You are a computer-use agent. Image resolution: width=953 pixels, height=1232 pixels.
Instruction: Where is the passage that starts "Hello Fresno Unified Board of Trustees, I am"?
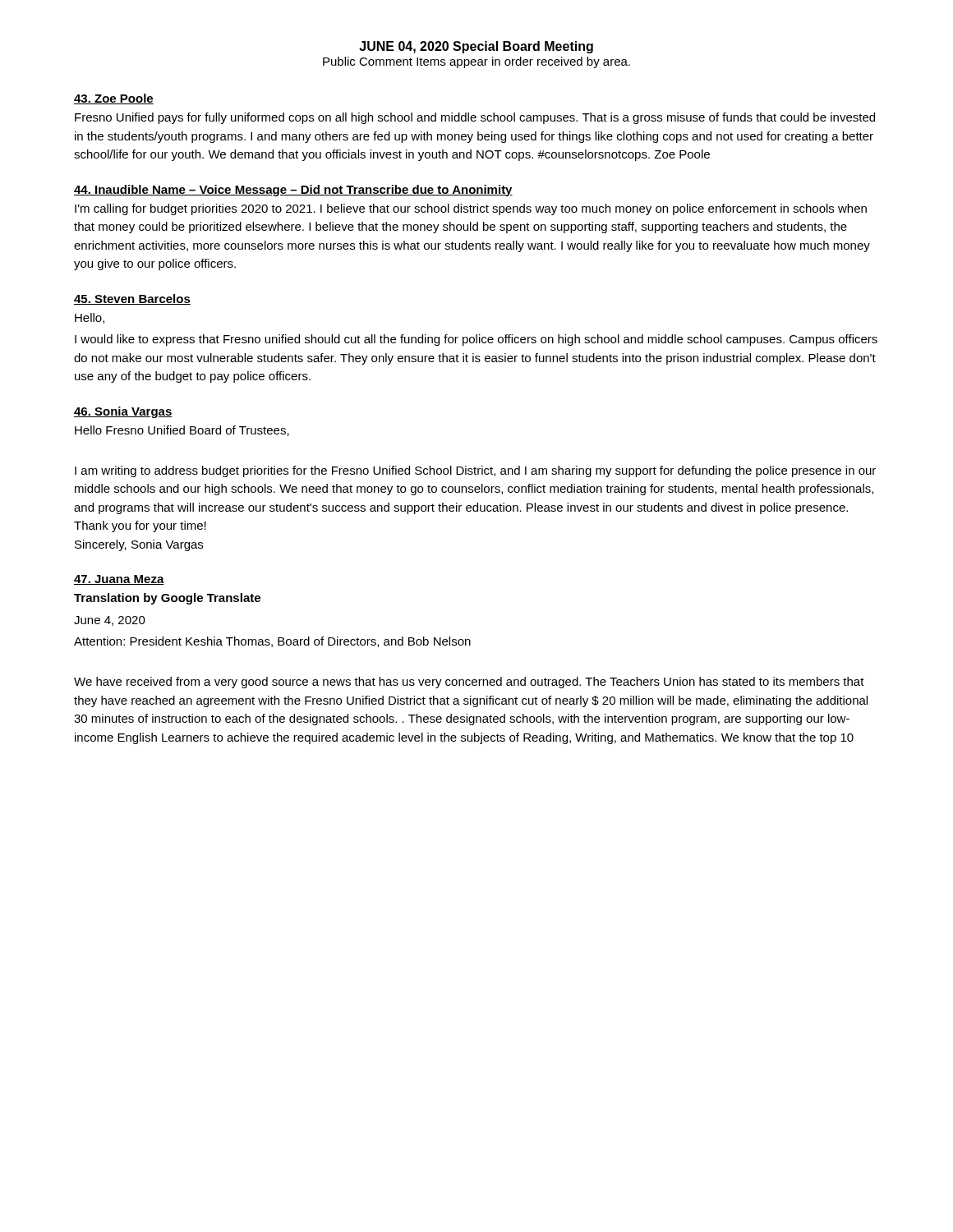pyautogui.click(x=476, y=487)
